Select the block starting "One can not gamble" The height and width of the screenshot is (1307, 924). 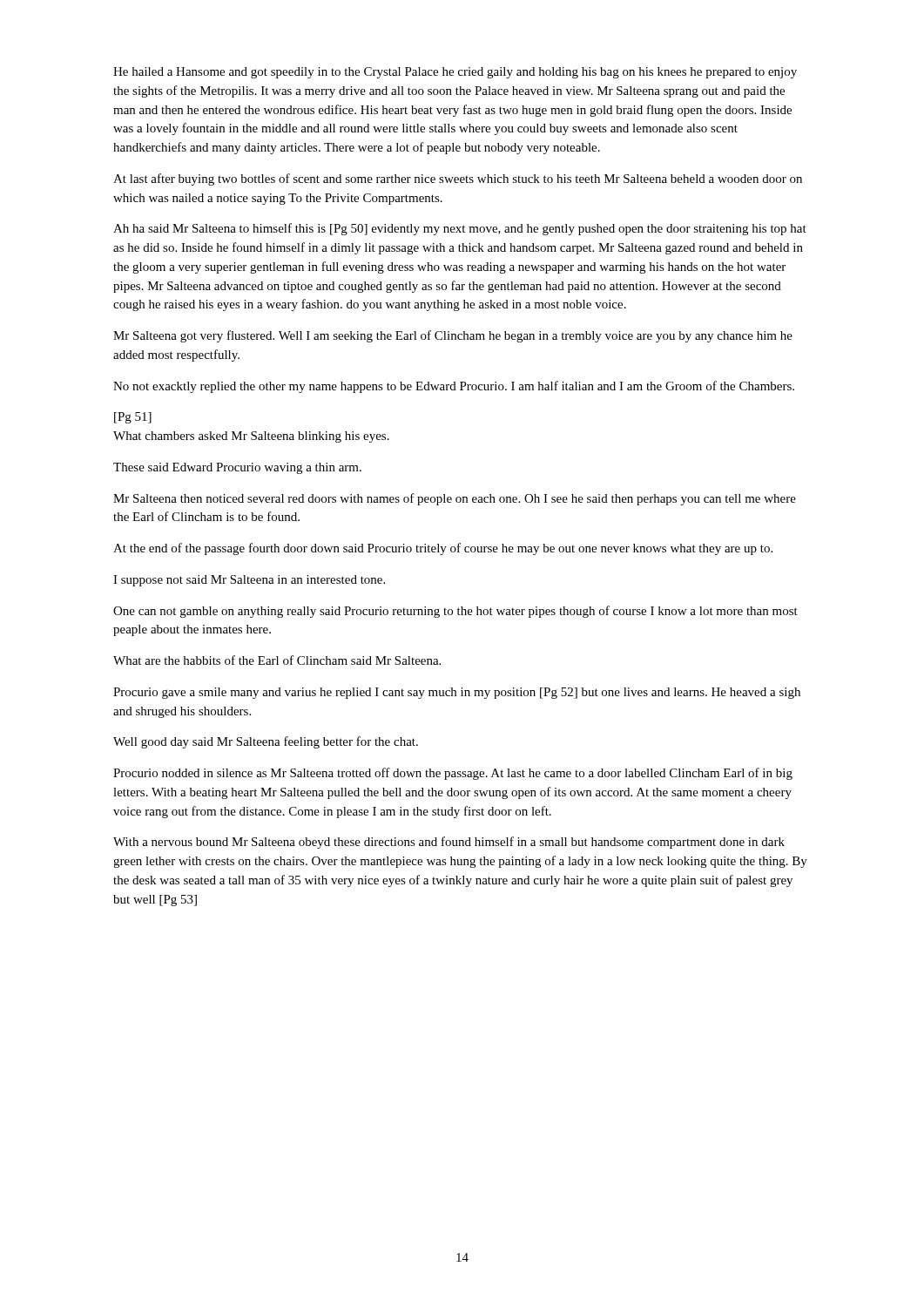455,620
